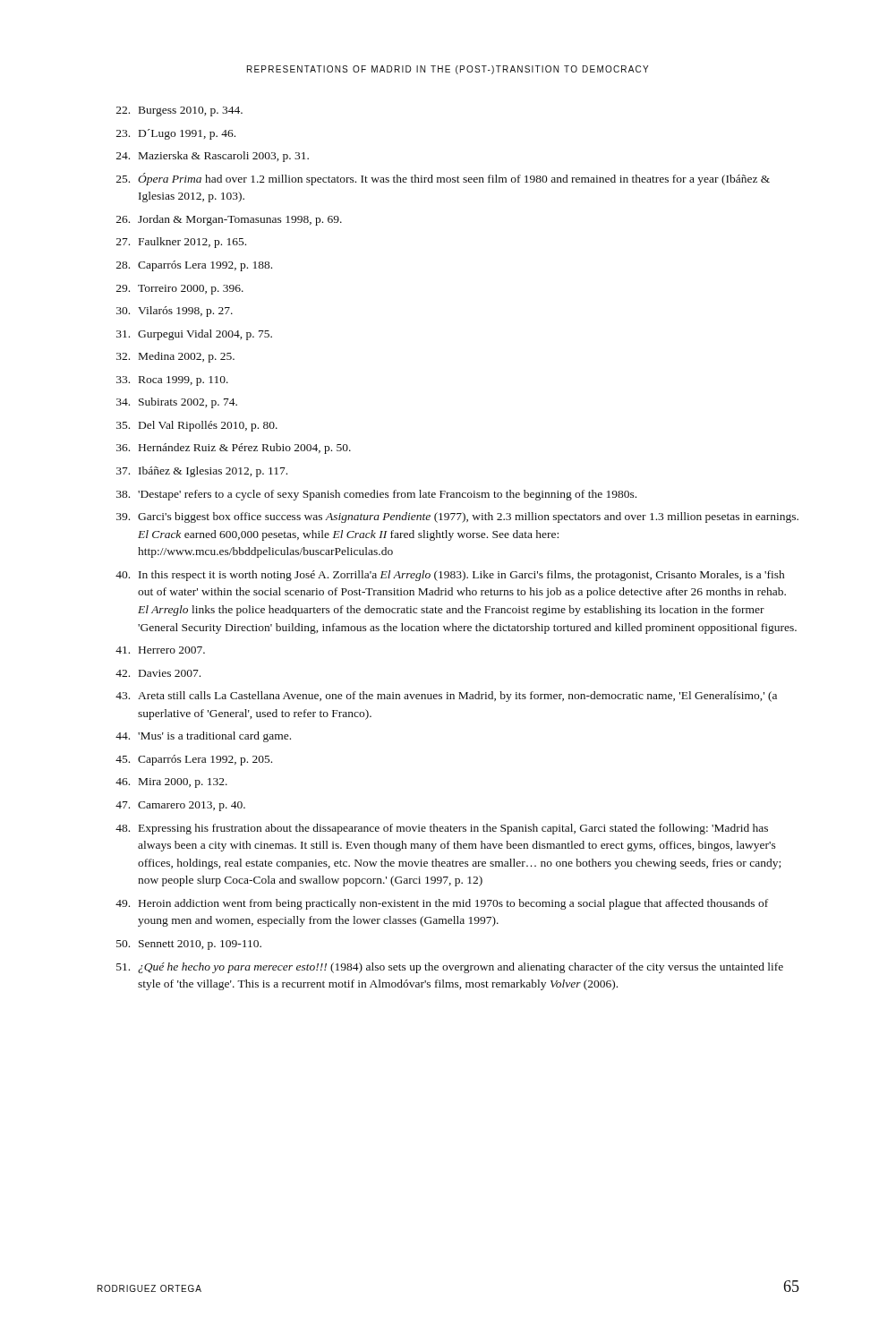Click on the list item that reads "51. ¿Qué he"
This screenshot has width=896, height=1343.
[x=448, y=975]
